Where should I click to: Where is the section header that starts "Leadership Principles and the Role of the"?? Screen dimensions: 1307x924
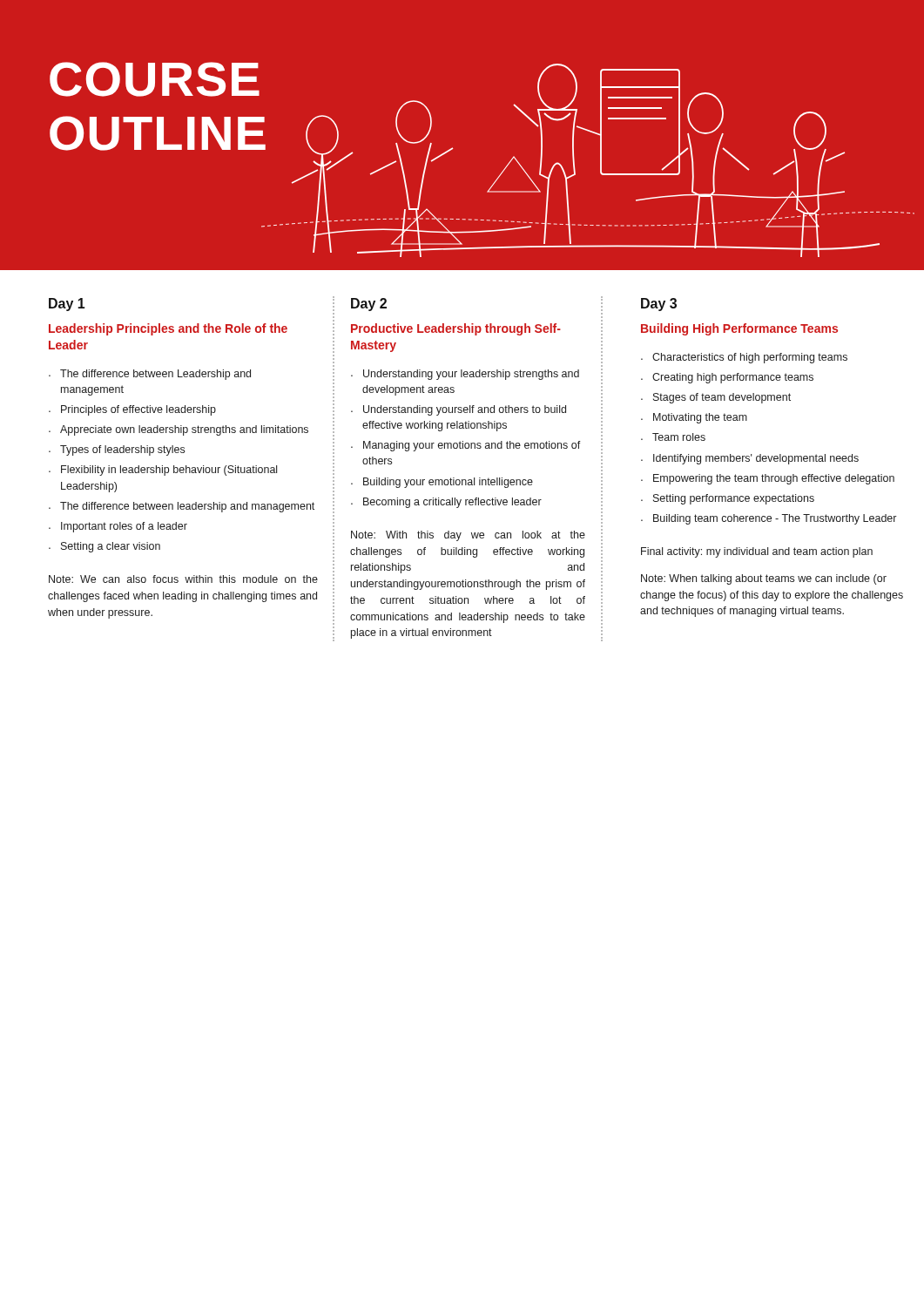pos(168,337)
